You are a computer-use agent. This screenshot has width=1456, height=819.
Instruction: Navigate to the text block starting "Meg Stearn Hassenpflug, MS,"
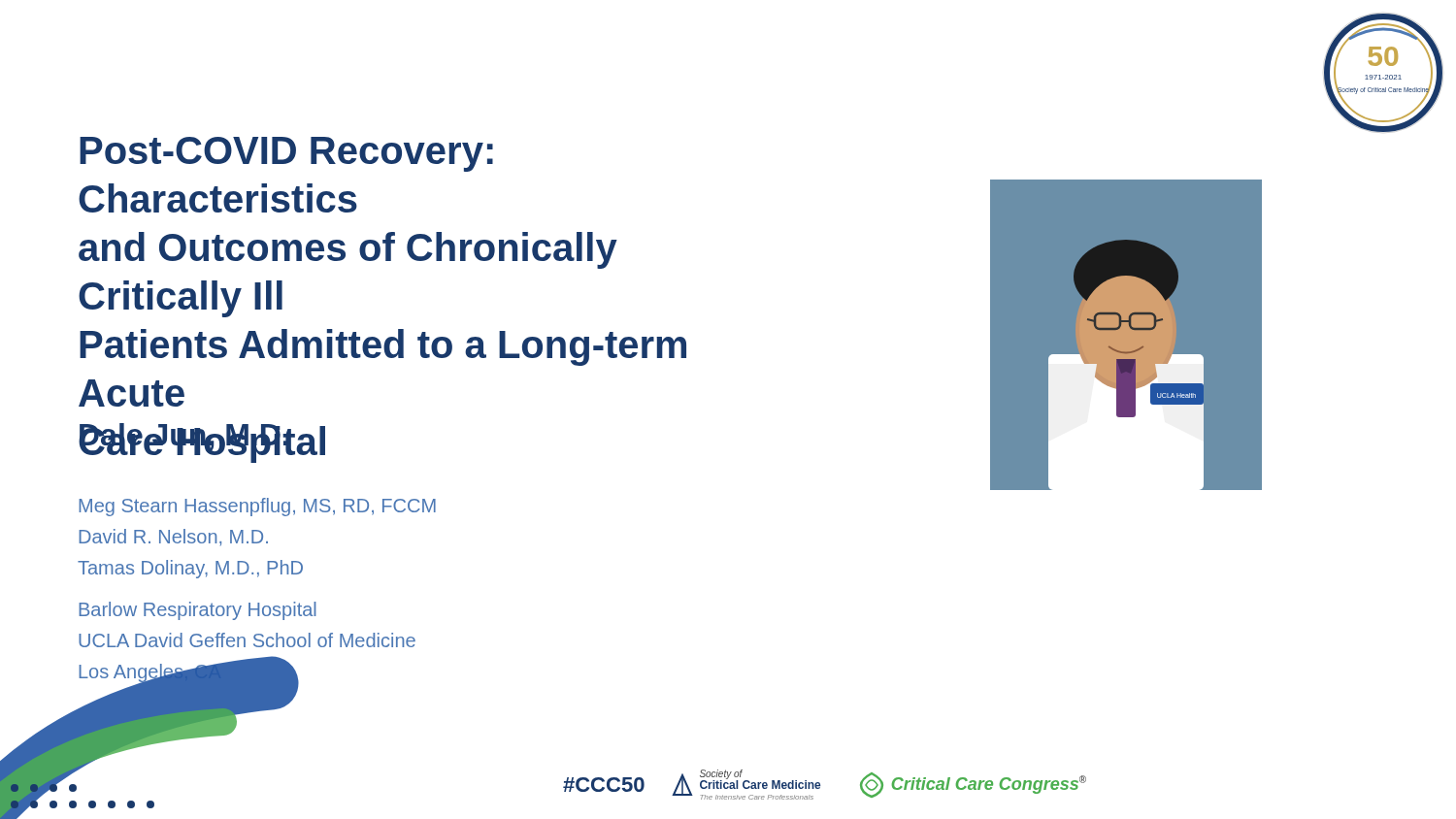(257, 507)
